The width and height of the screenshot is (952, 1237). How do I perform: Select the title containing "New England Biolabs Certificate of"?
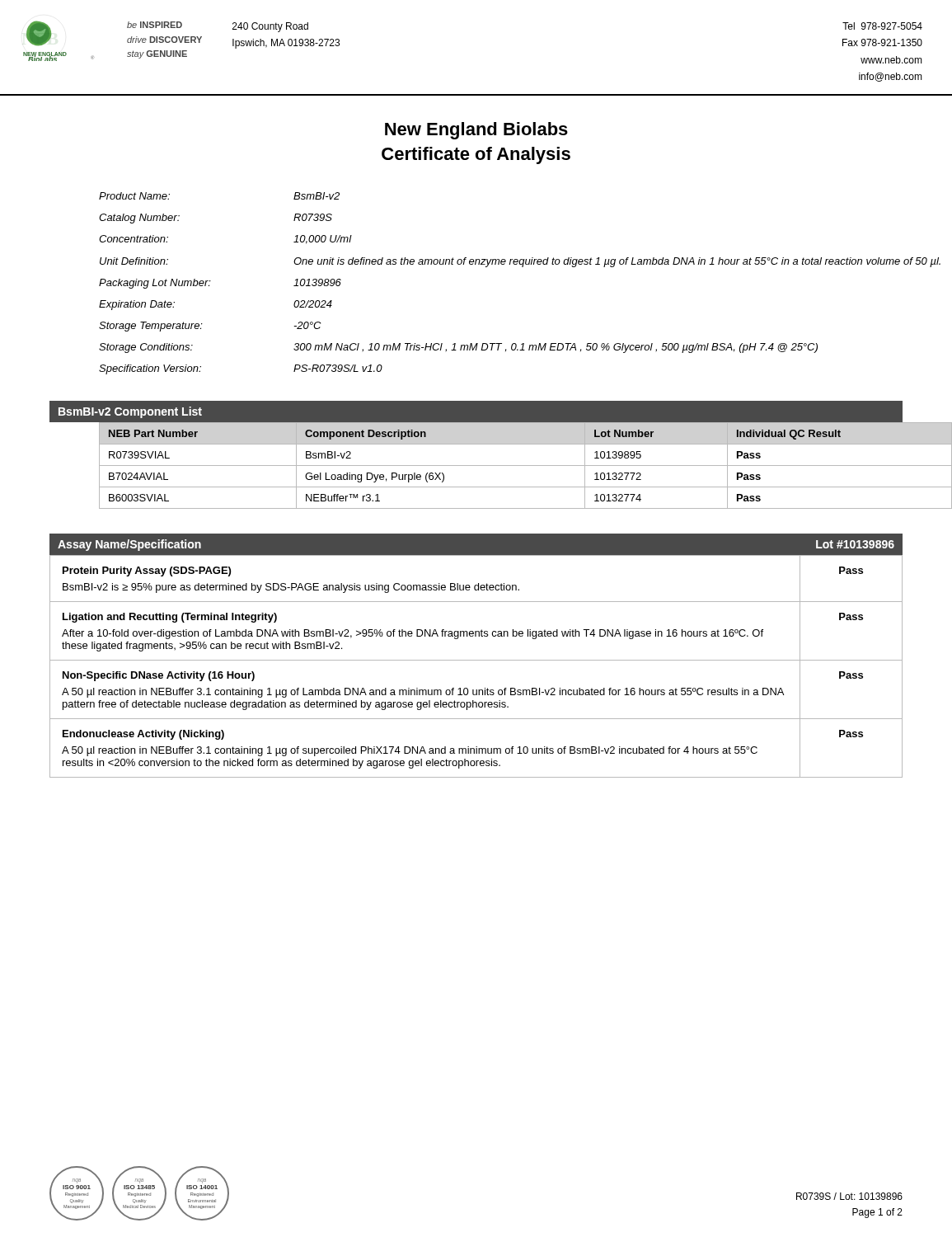476,142
